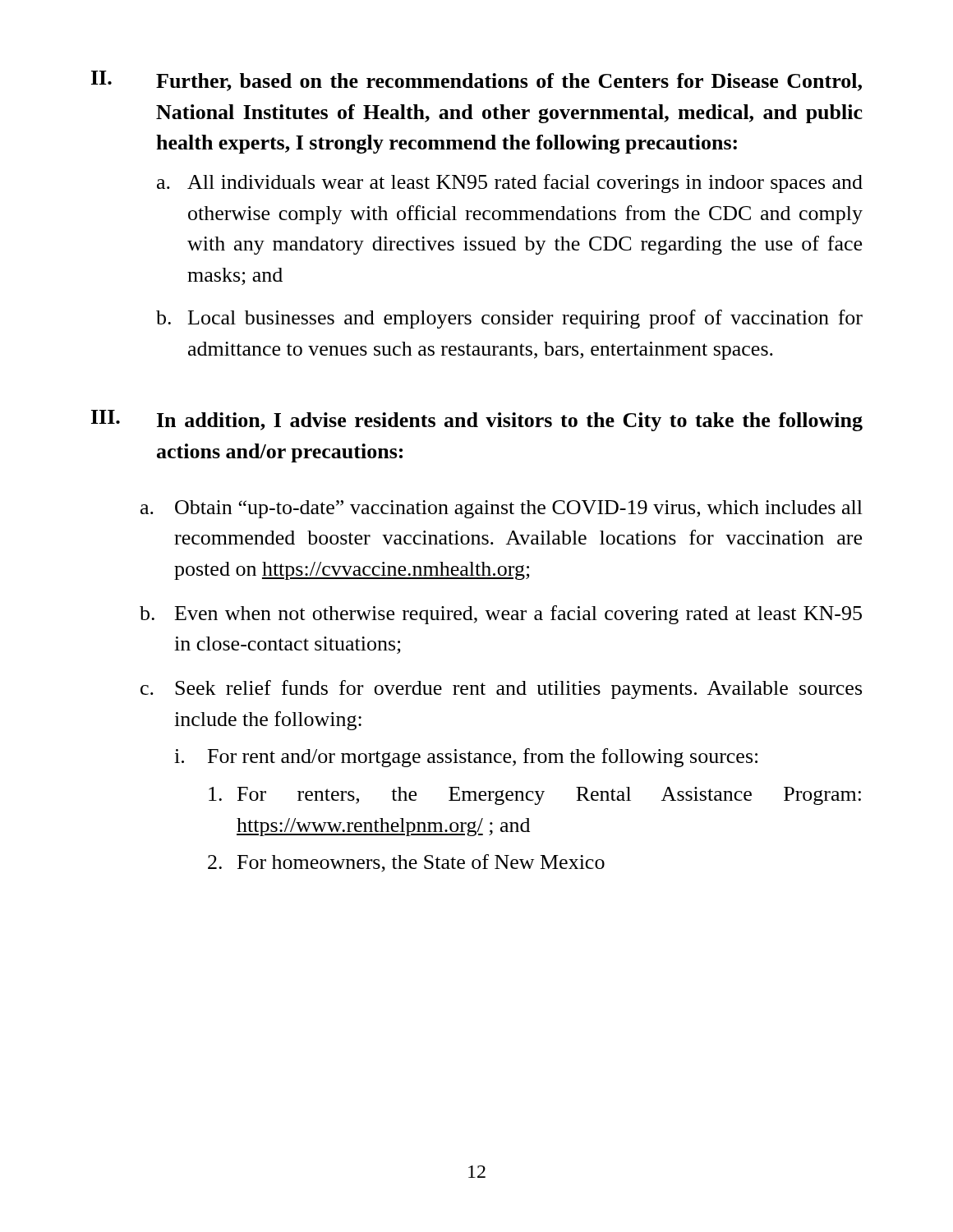The image size is (953, 1232).
Task: Locate the block starting "Even when not otherwise required, wear"
Action: (518, 628)
